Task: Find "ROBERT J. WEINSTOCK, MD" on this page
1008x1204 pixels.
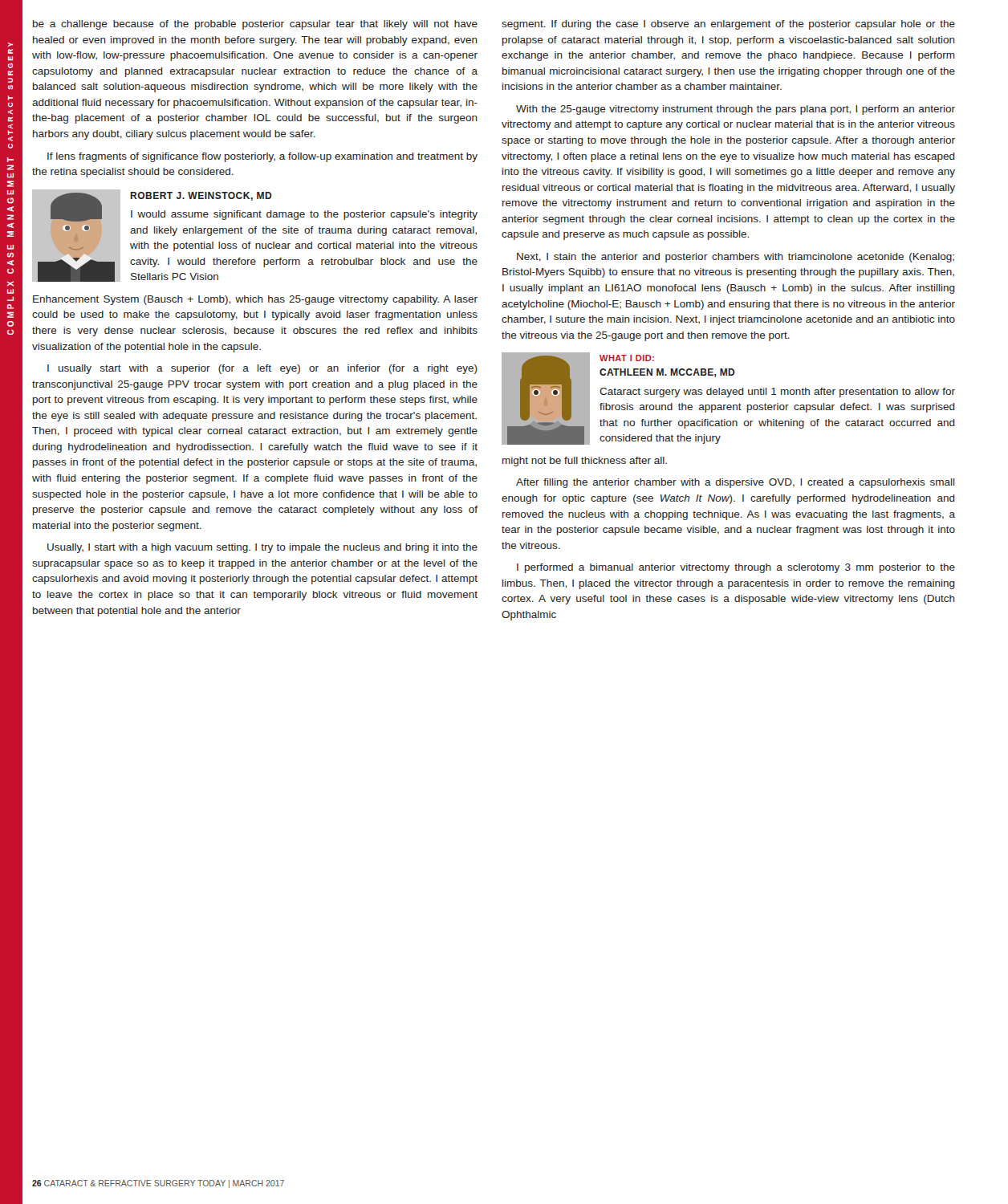Action: pyautogui.click(x=201, y=196)
